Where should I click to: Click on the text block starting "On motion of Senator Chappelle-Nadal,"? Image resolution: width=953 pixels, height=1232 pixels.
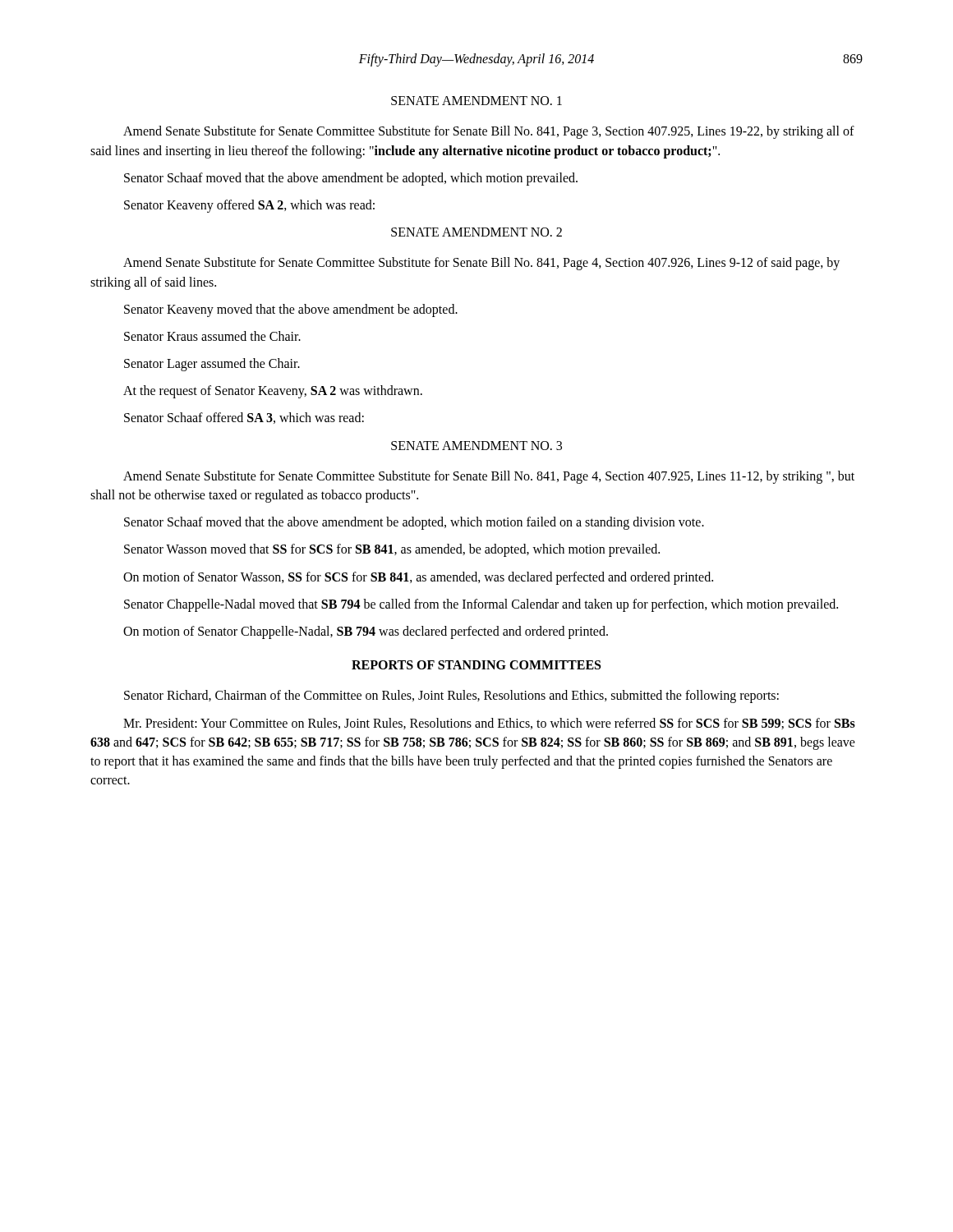pyautogui.click(x=476, y=631)
